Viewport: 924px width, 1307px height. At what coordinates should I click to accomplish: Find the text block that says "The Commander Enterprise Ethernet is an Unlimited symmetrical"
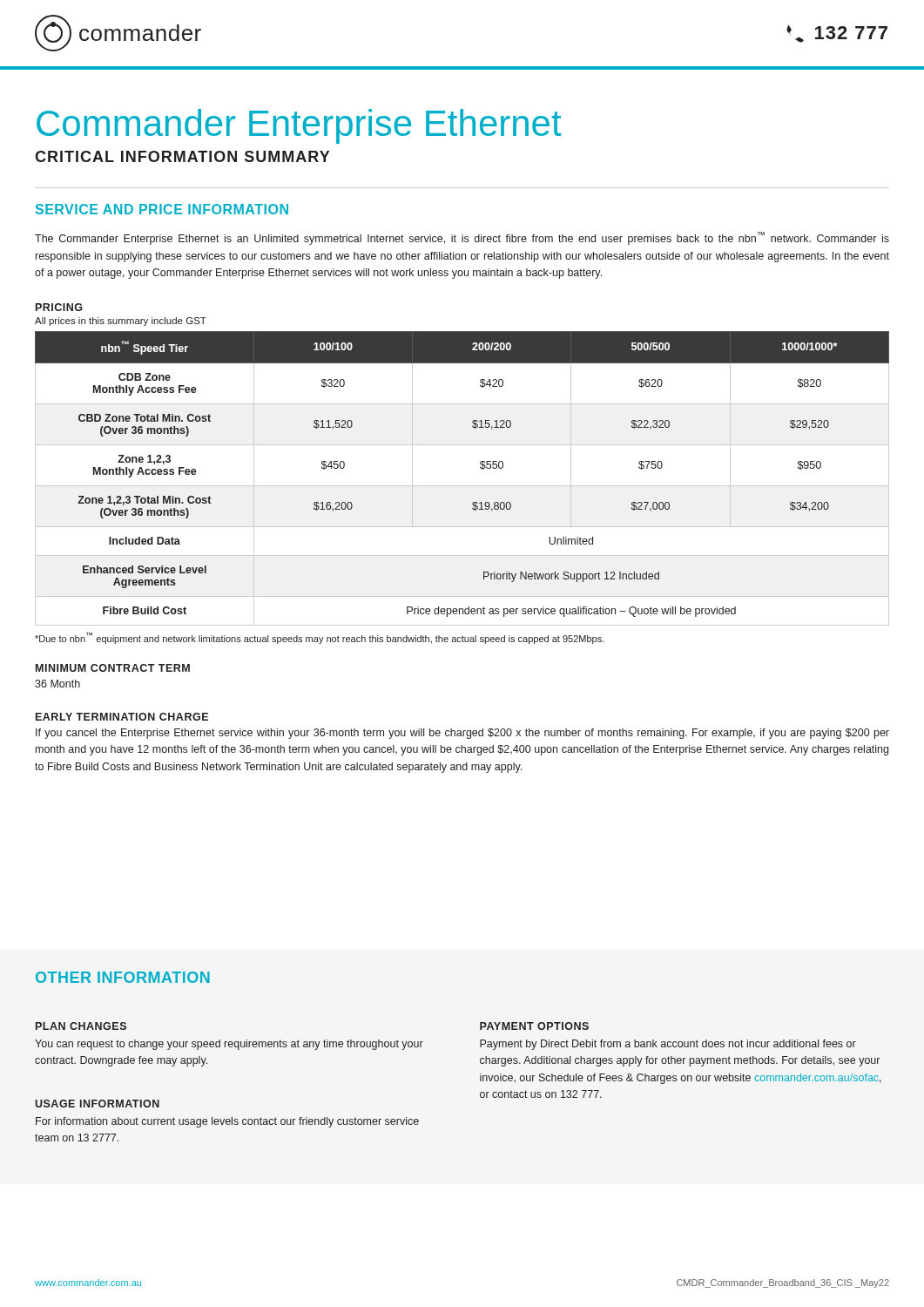[x=462, y=255]
